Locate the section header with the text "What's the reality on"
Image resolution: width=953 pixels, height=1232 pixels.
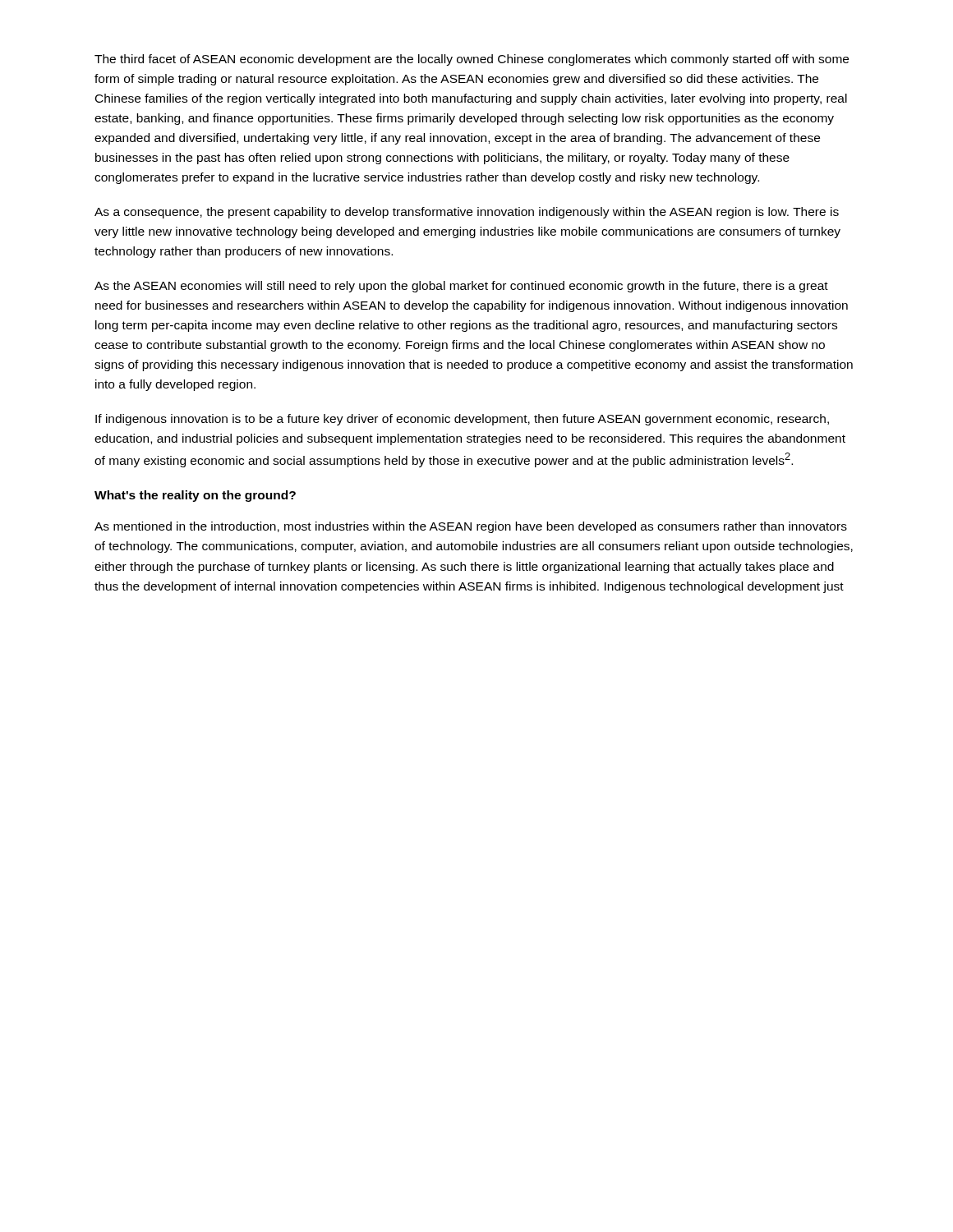point(195,495)
